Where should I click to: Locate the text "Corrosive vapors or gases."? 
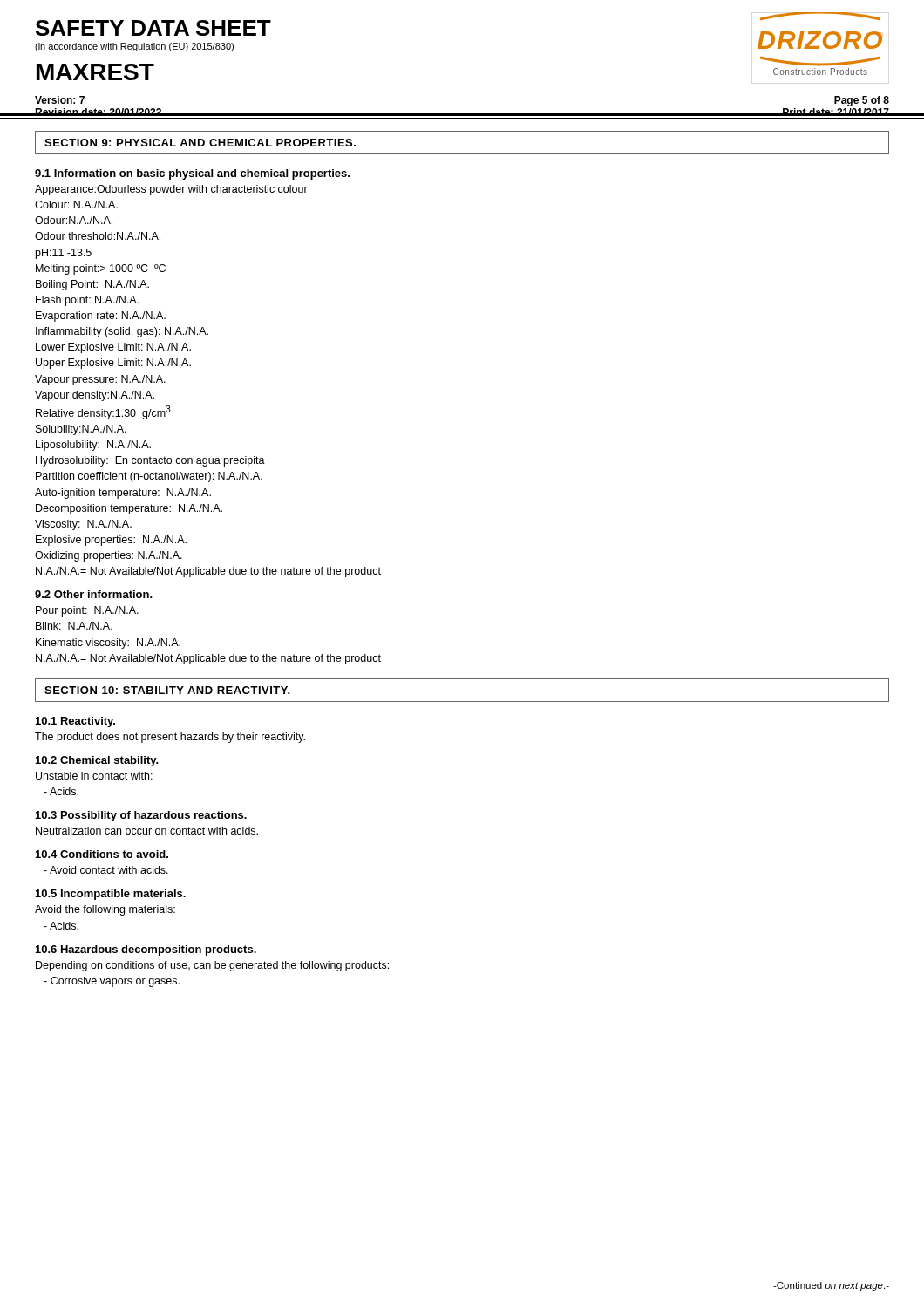(x=112, y=981)
